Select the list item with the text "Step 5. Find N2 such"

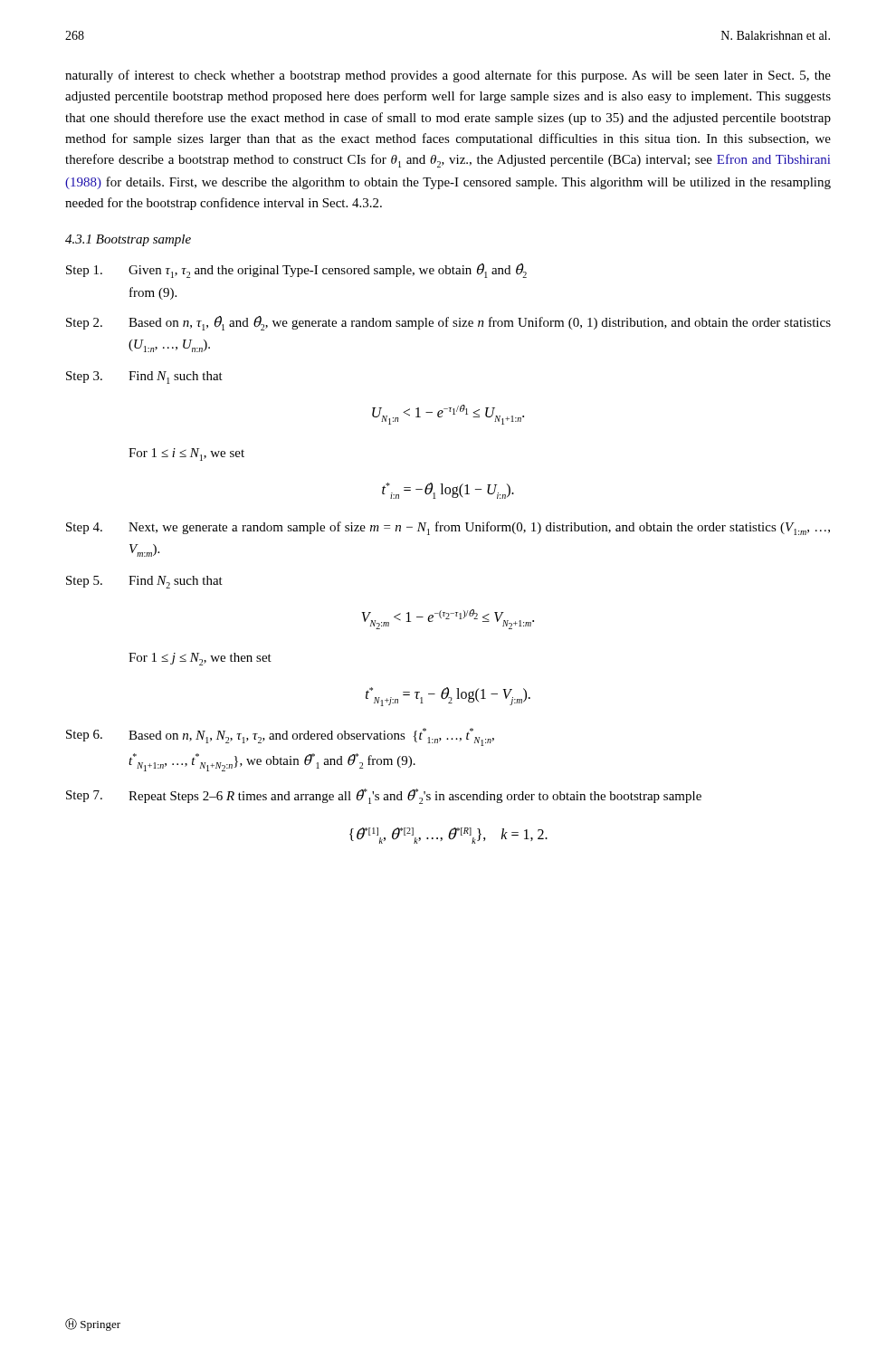[144, 582]
